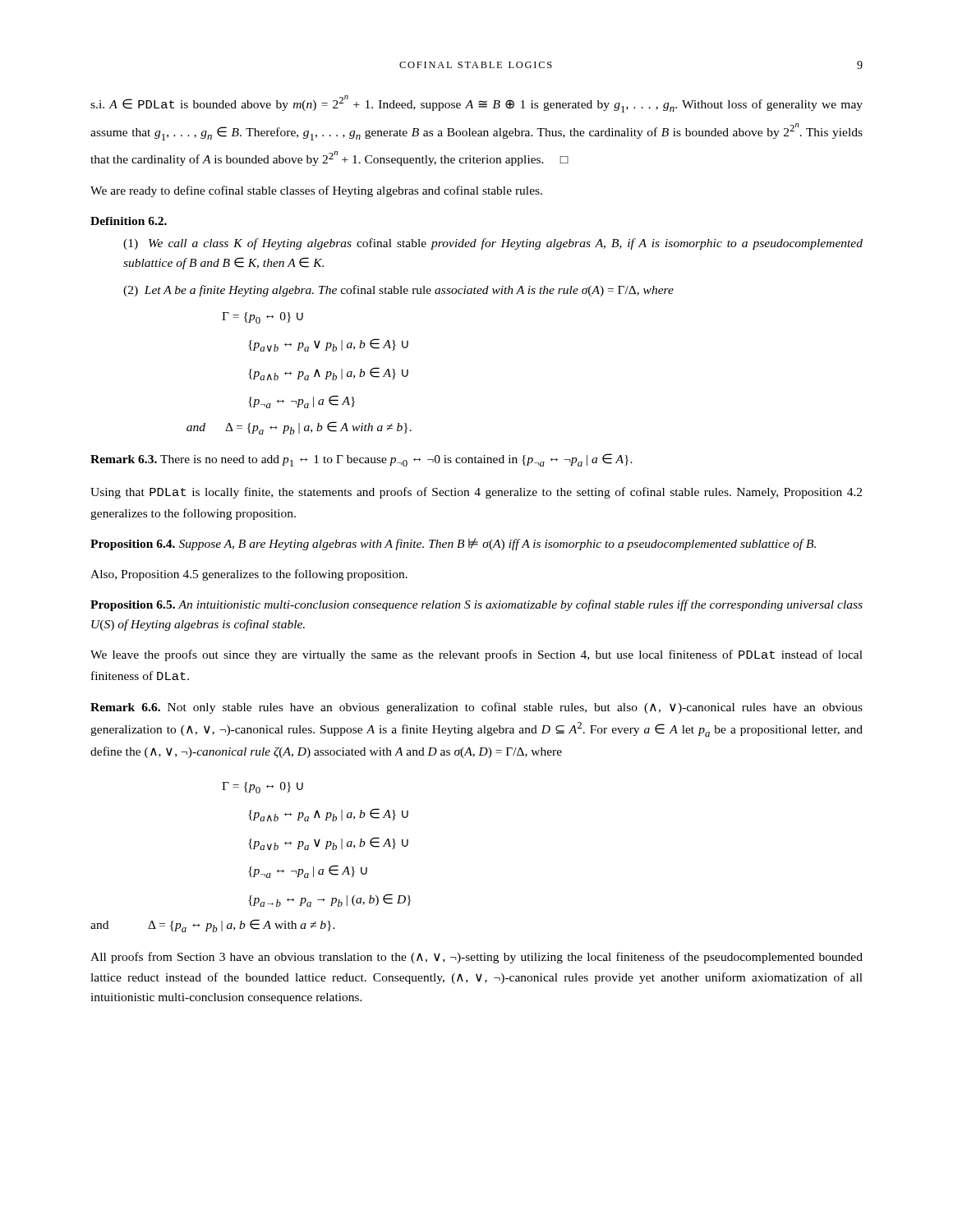Viewport: 953px width, 1232px height.
Task: Select the region starting "(2) Let A be a finite"
Action: 398,289
